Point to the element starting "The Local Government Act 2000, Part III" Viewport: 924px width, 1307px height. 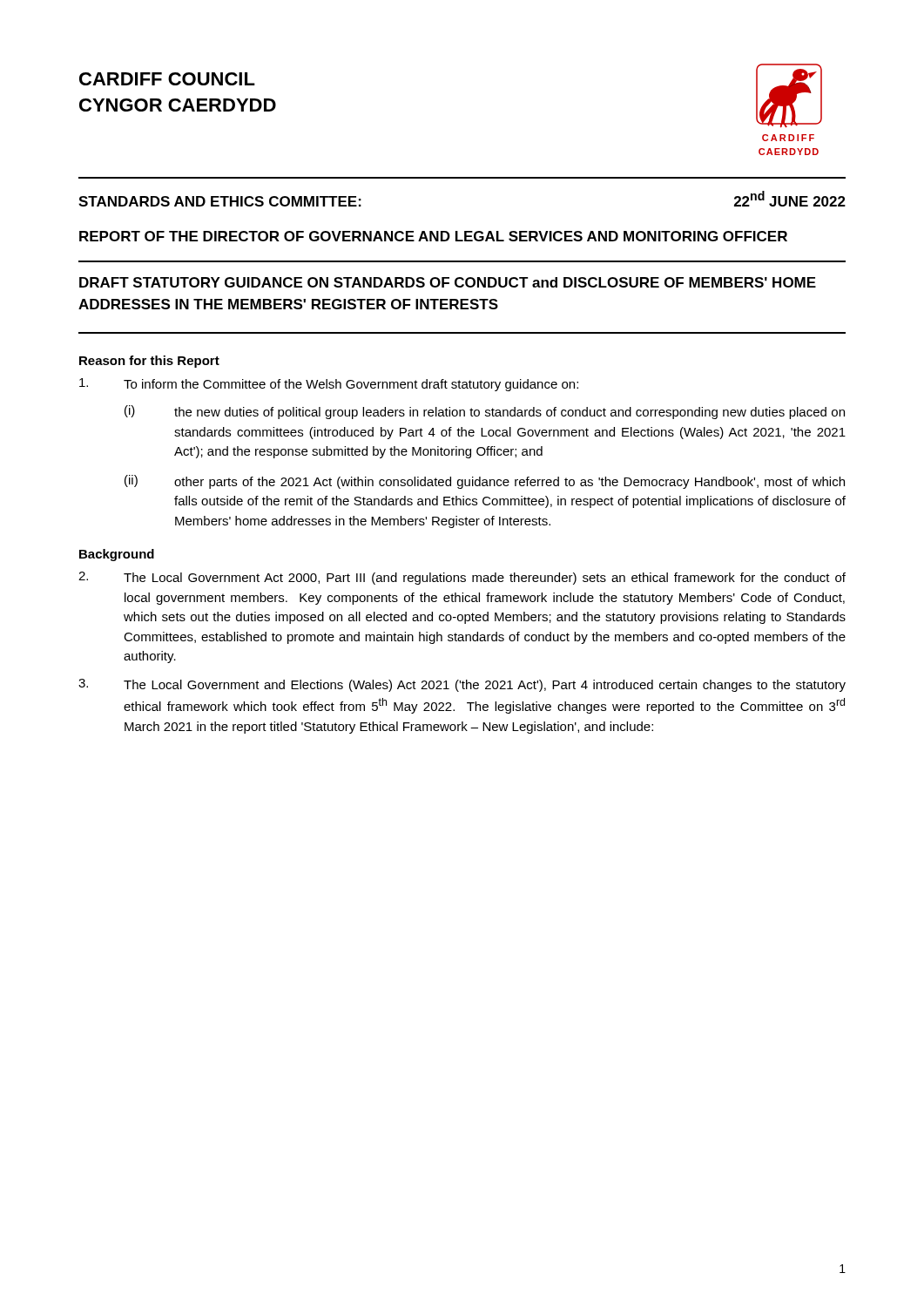pyautogui.click(x=462, y=617)
